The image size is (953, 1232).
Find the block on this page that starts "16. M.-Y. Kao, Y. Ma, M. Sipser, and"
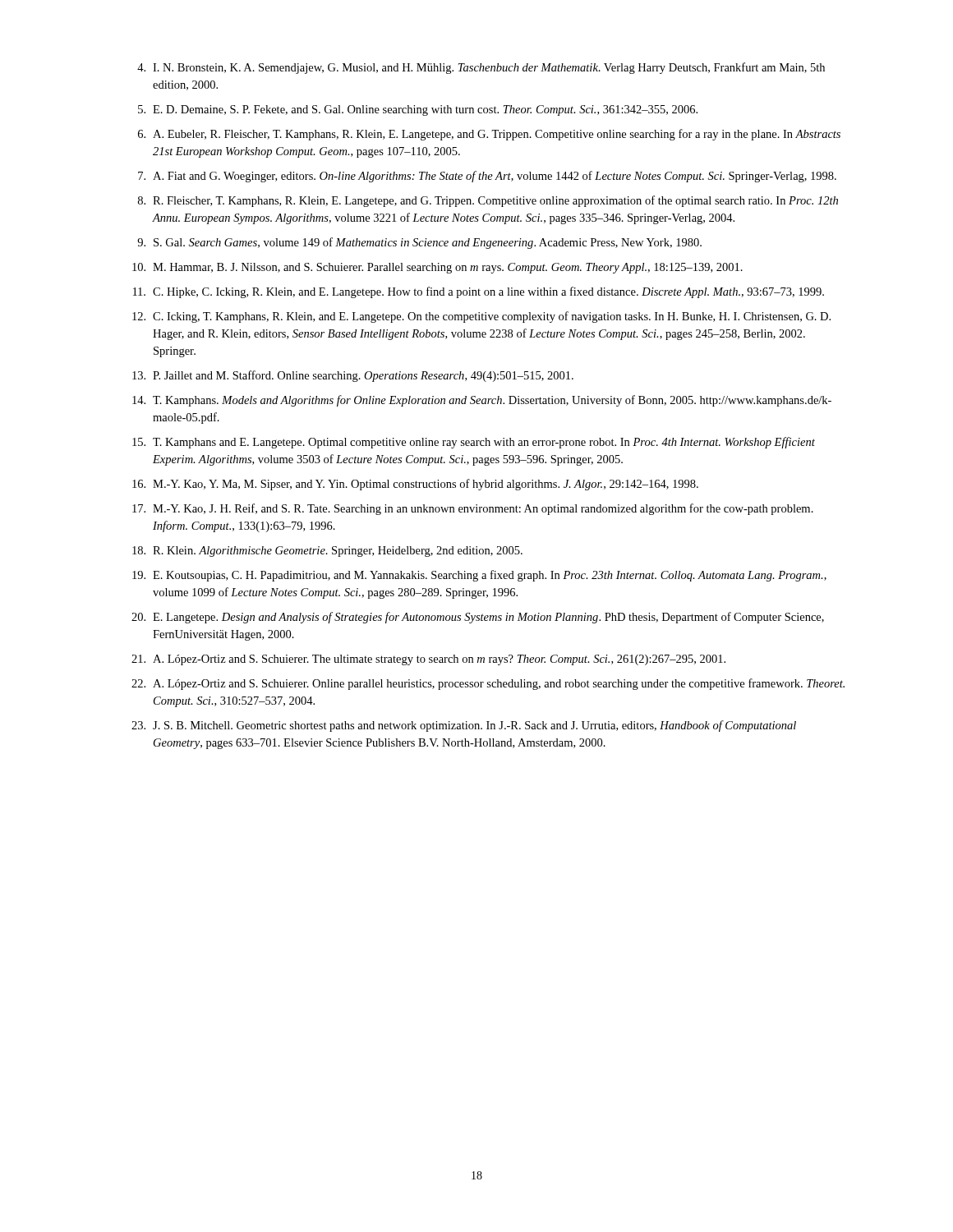tap(476, 484)
